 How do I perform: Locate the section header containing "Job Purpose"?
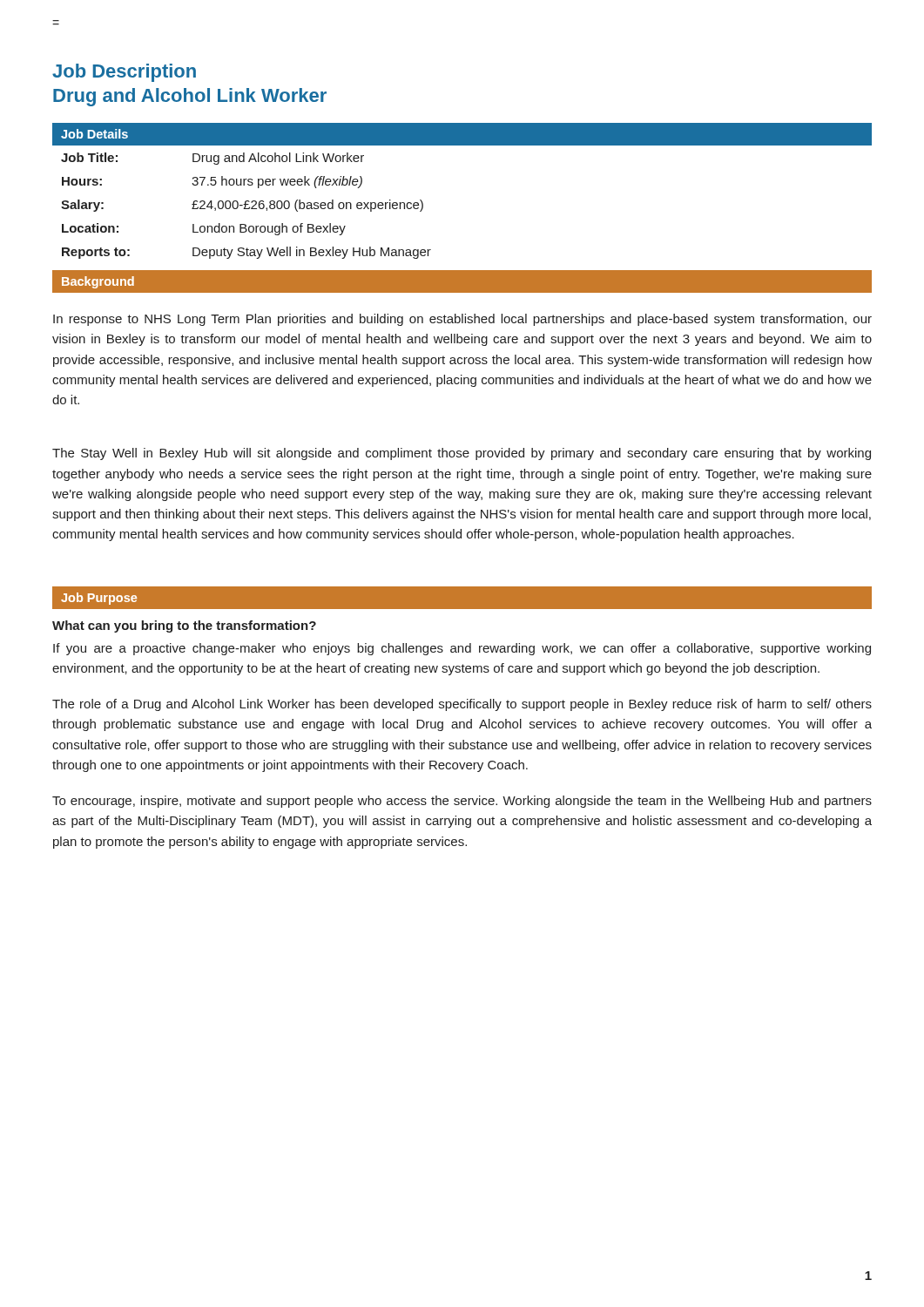pos(462,597)
